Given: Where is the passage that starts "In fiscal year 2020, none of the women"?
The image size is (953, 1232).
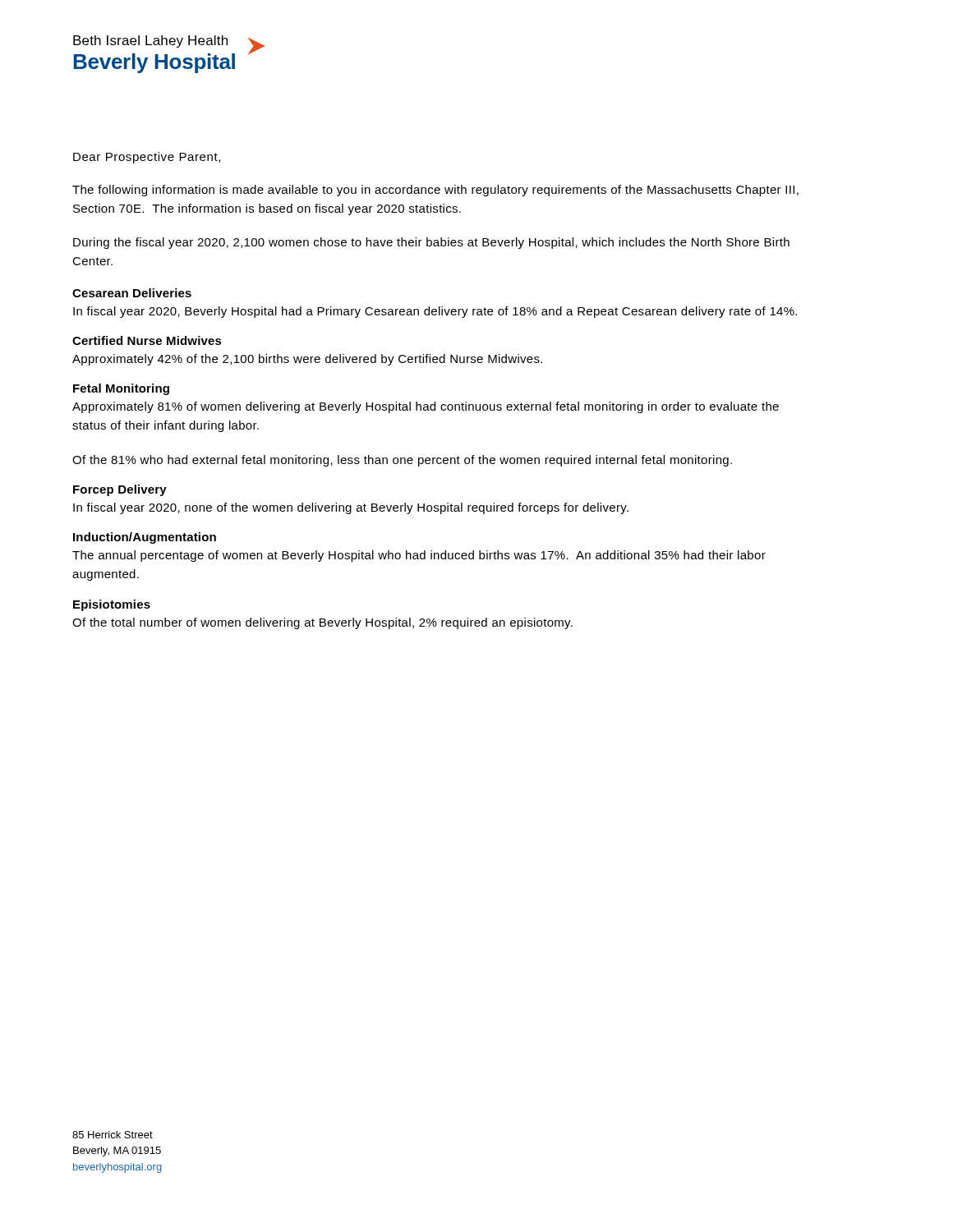Looking at the screenshot, I should [x=351, y=507].
